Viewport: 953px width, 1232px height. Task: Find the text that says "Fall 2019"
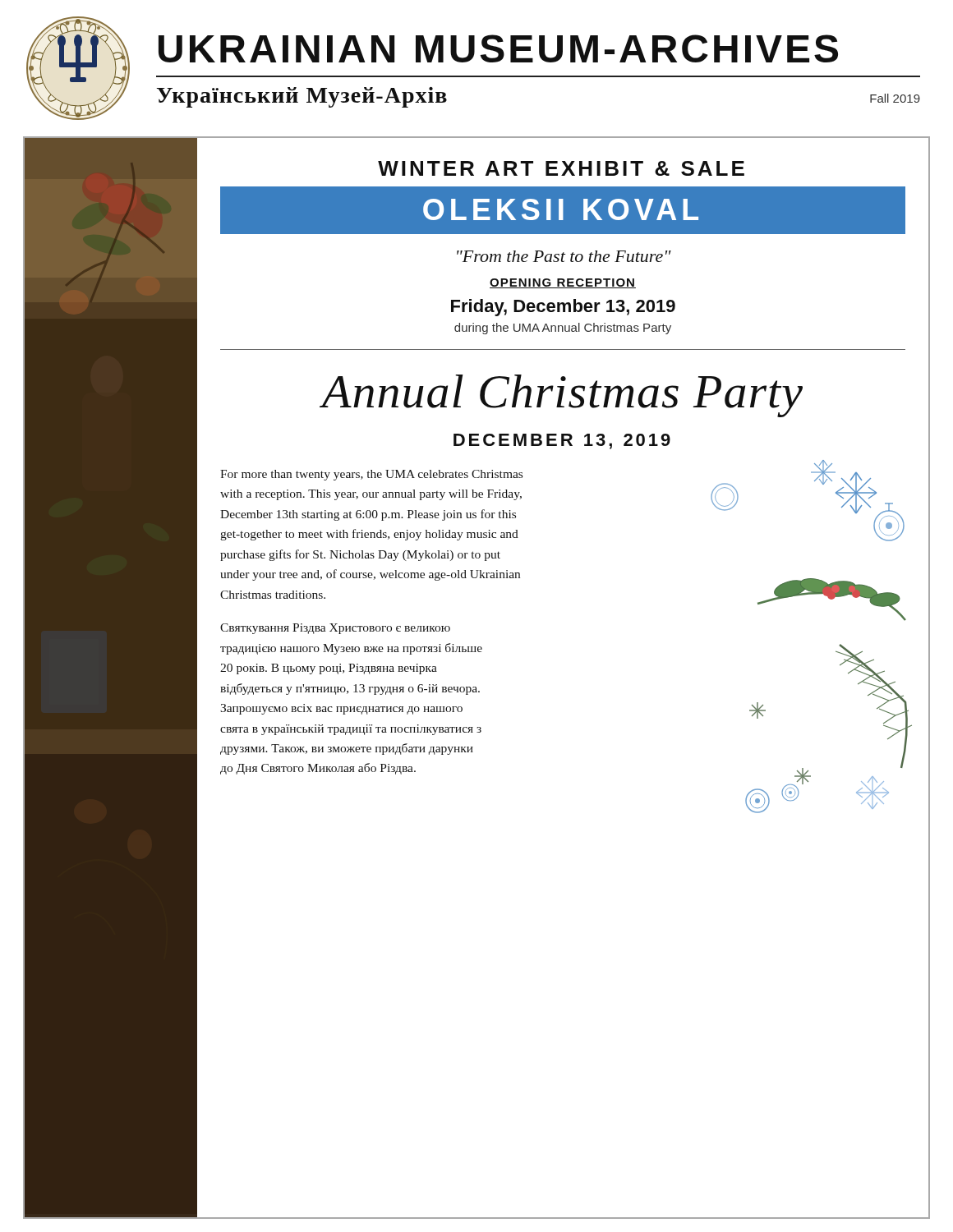coord(895,98)
